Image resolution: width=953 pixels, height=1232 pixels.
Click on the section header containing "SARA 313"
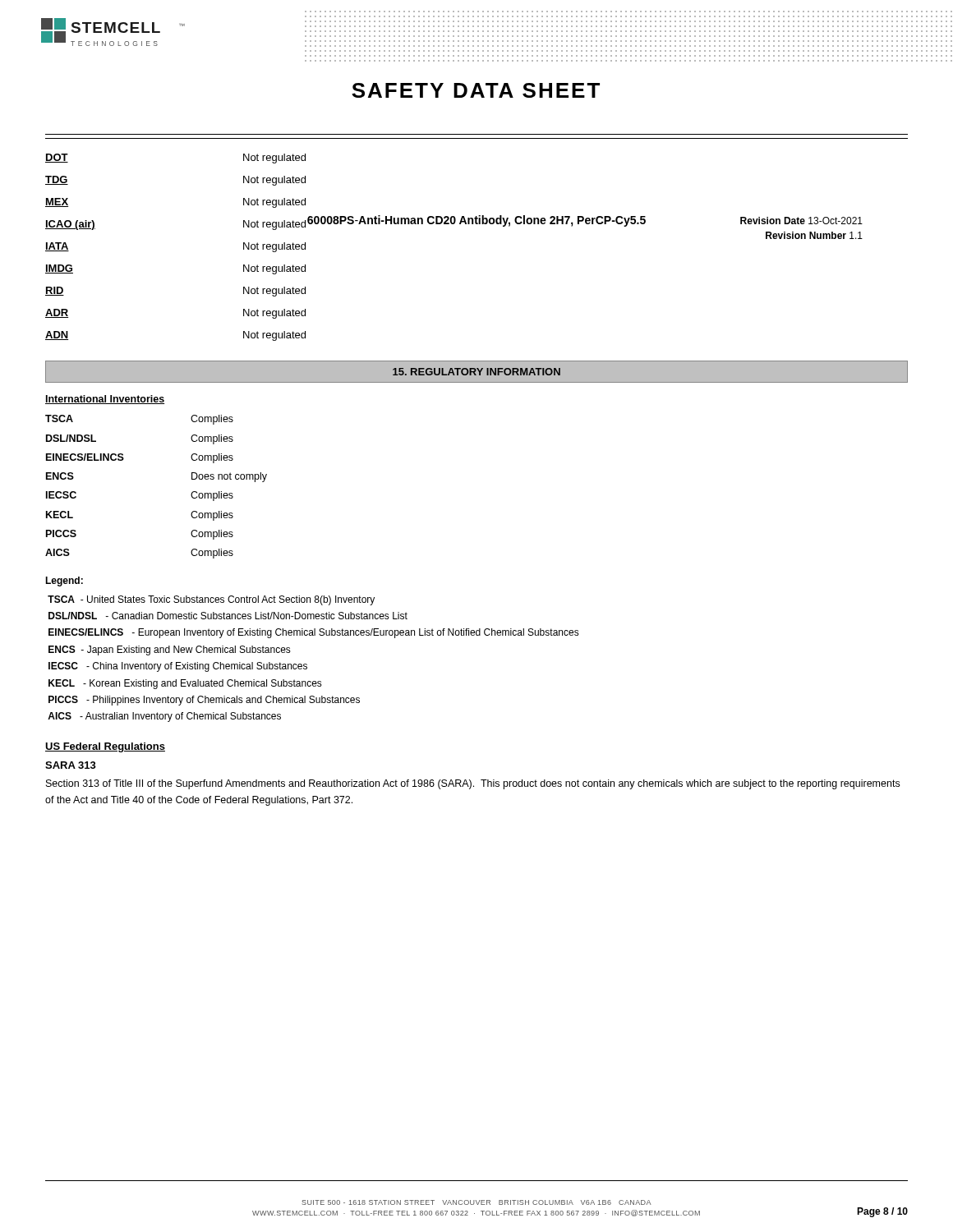[x=71, y=765]
